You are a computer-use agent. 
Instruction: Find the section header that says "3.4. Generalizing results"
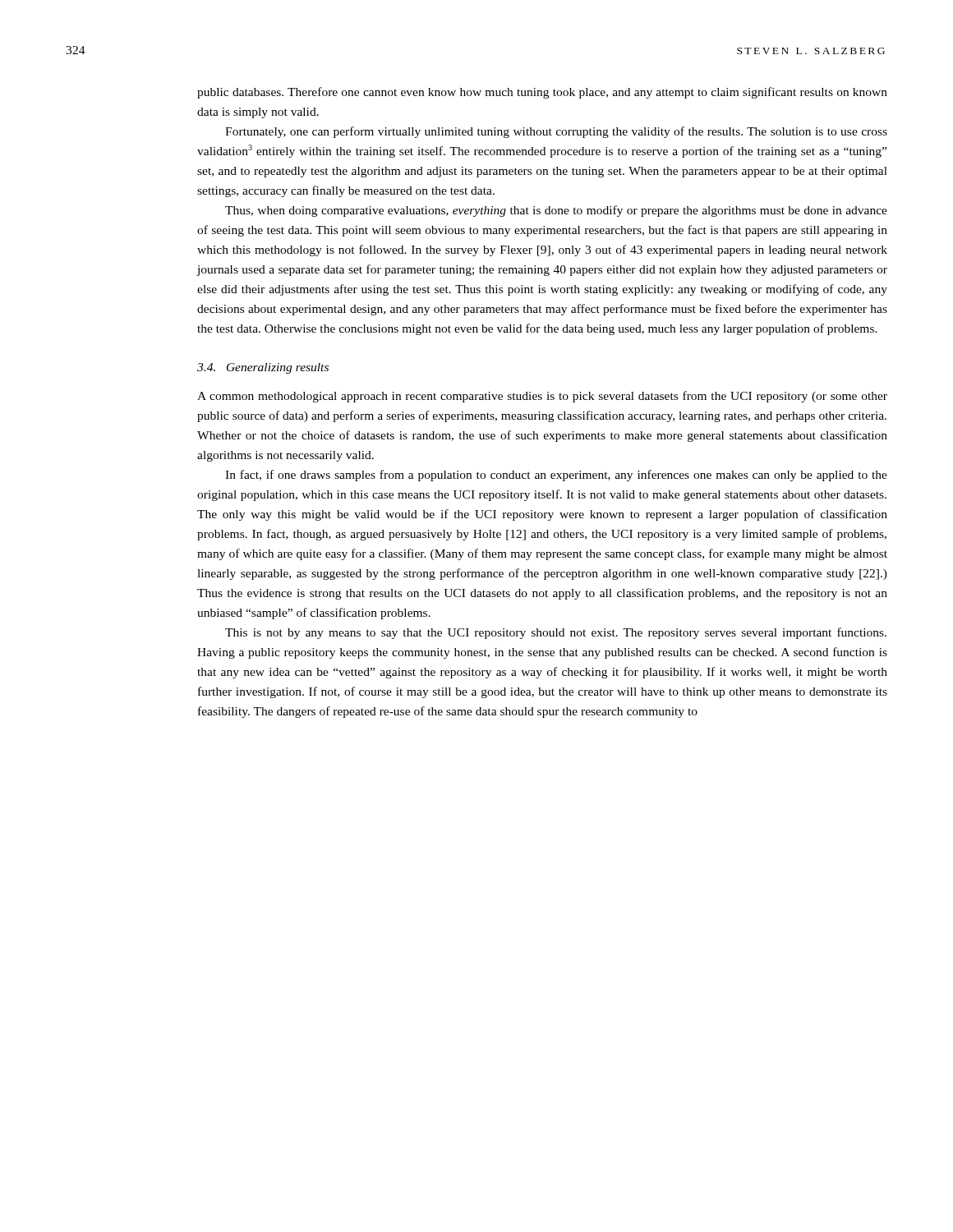pos(263,367)
